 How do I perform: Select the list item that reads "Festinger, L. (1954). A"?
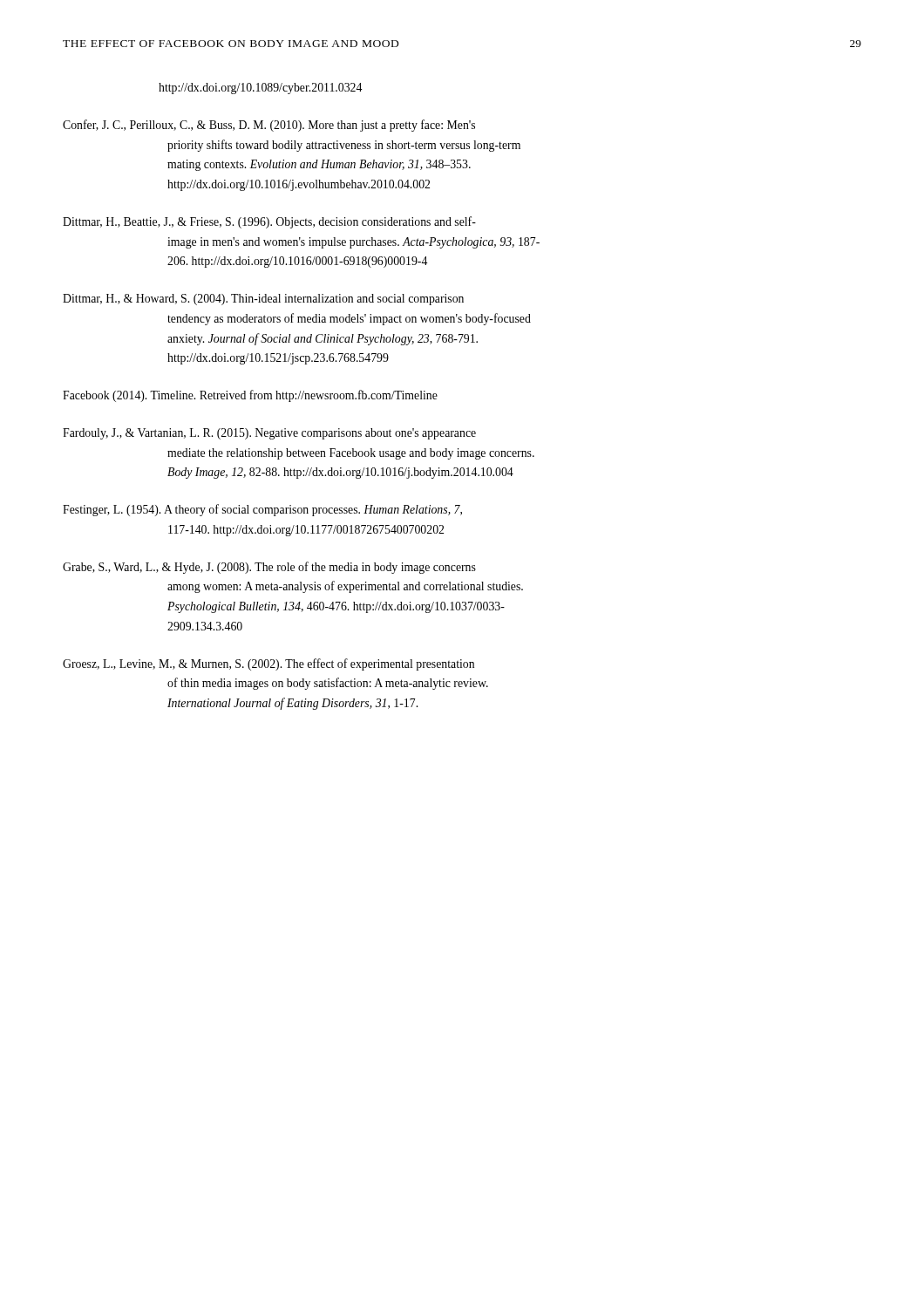point(462,522)
